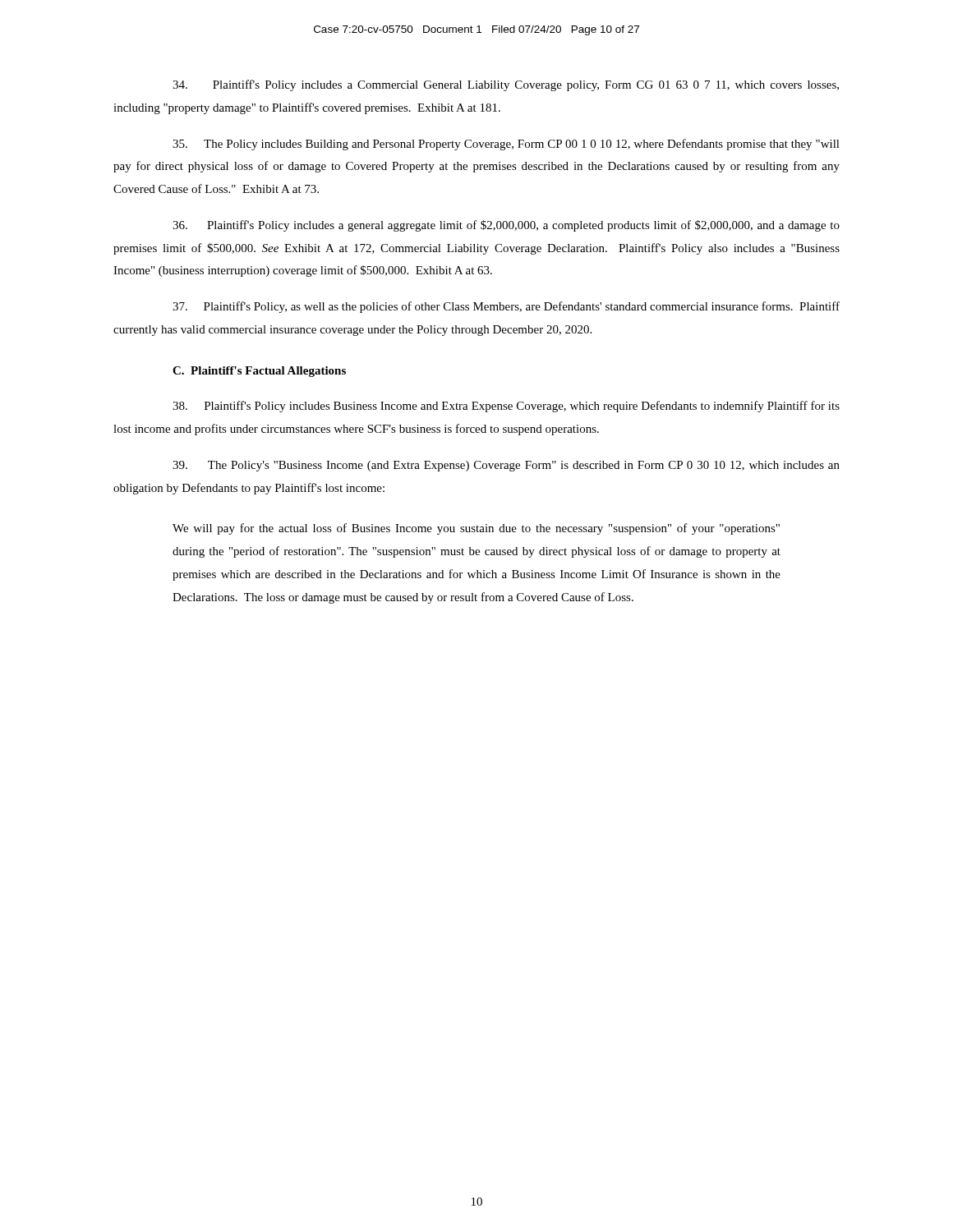Where is the passage that starts "Plaintiff's Policy, as well as the policies of"?
This screenshot has height=1232, width=953.
[x=476, y=318]
